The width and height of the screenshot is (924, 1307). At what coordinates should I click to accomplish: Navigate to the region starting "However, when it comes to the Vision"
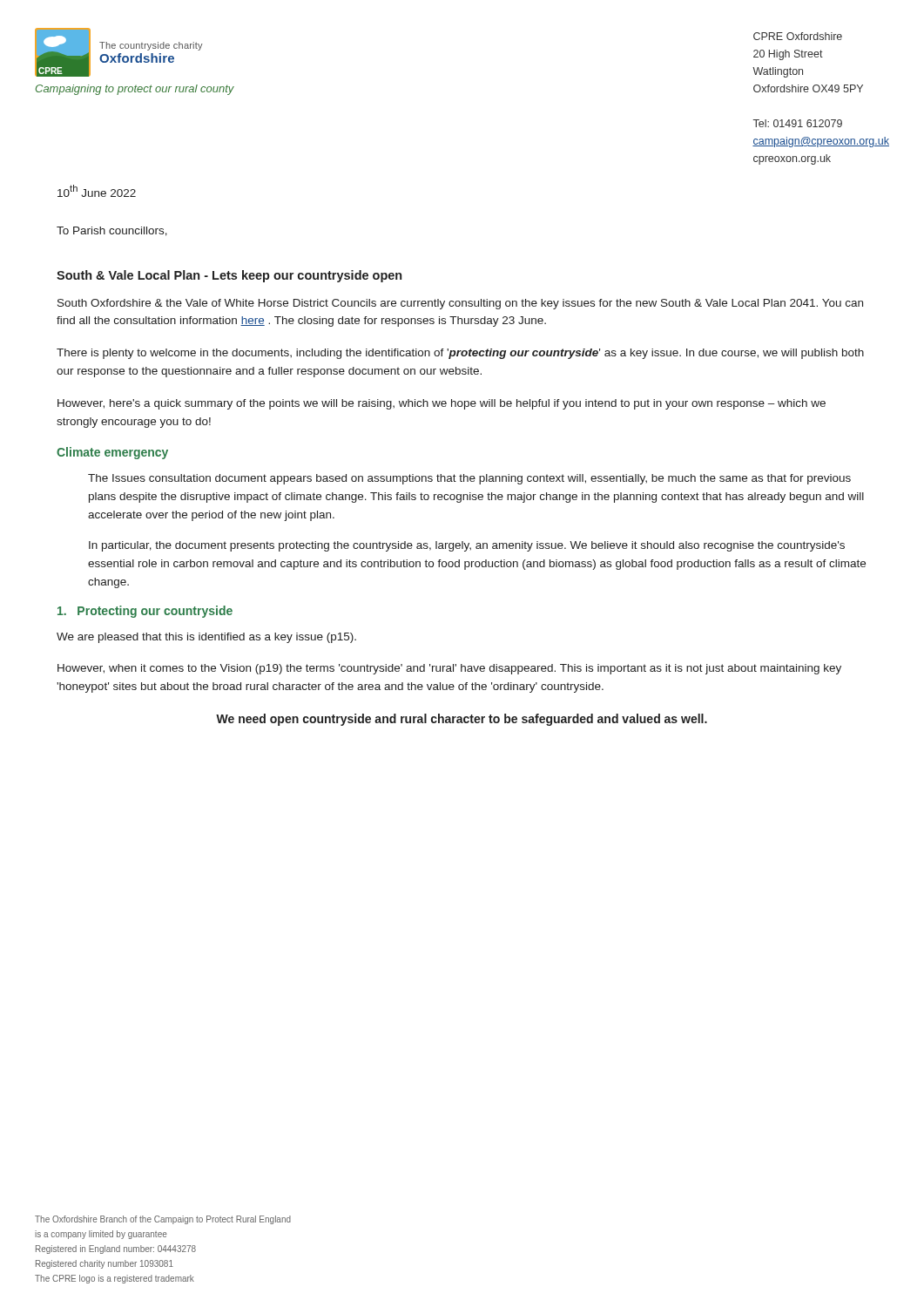[x=449, y=677]
